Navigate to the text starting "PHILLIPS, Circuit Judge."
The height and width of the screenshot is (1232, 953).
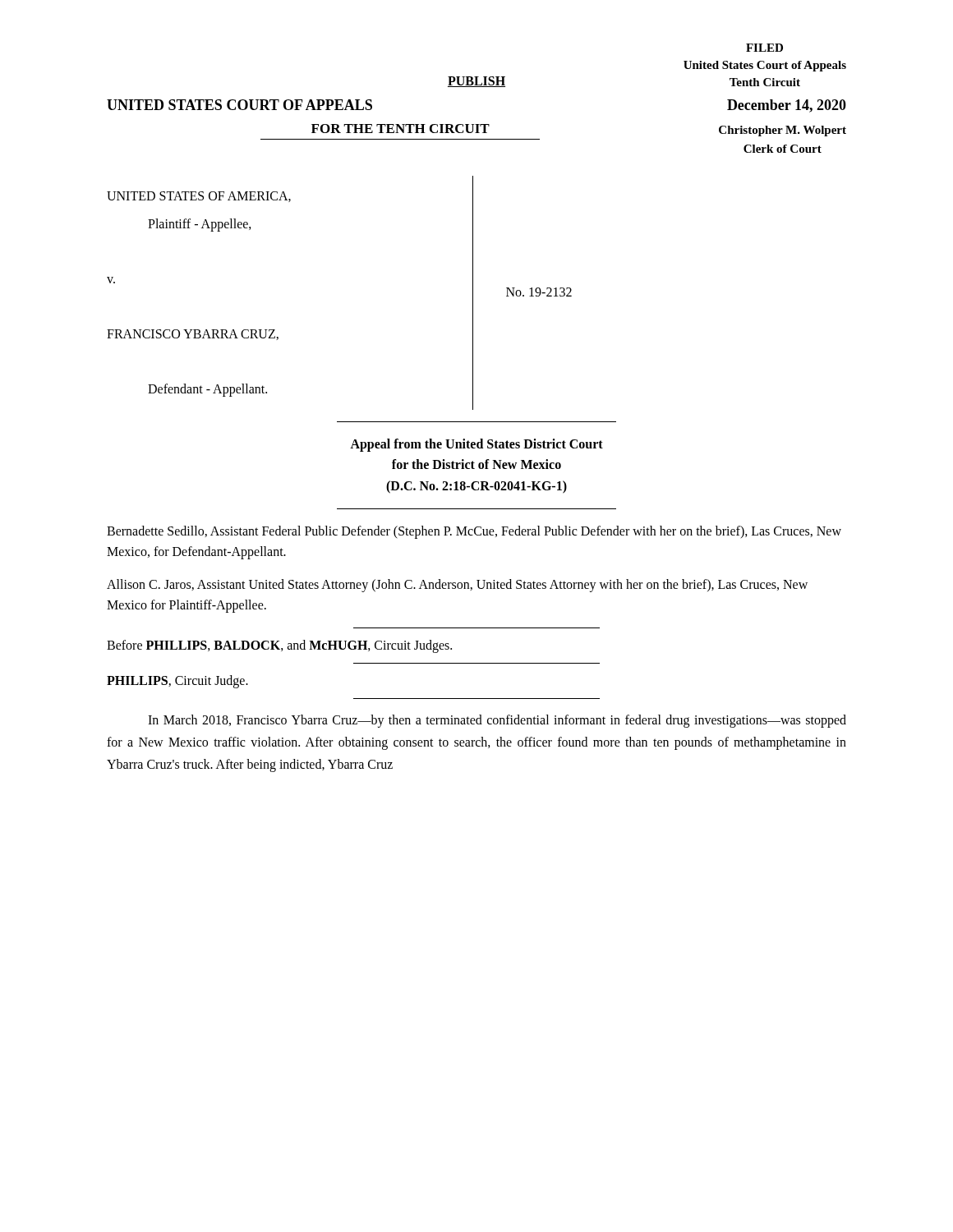coord(178,680)
